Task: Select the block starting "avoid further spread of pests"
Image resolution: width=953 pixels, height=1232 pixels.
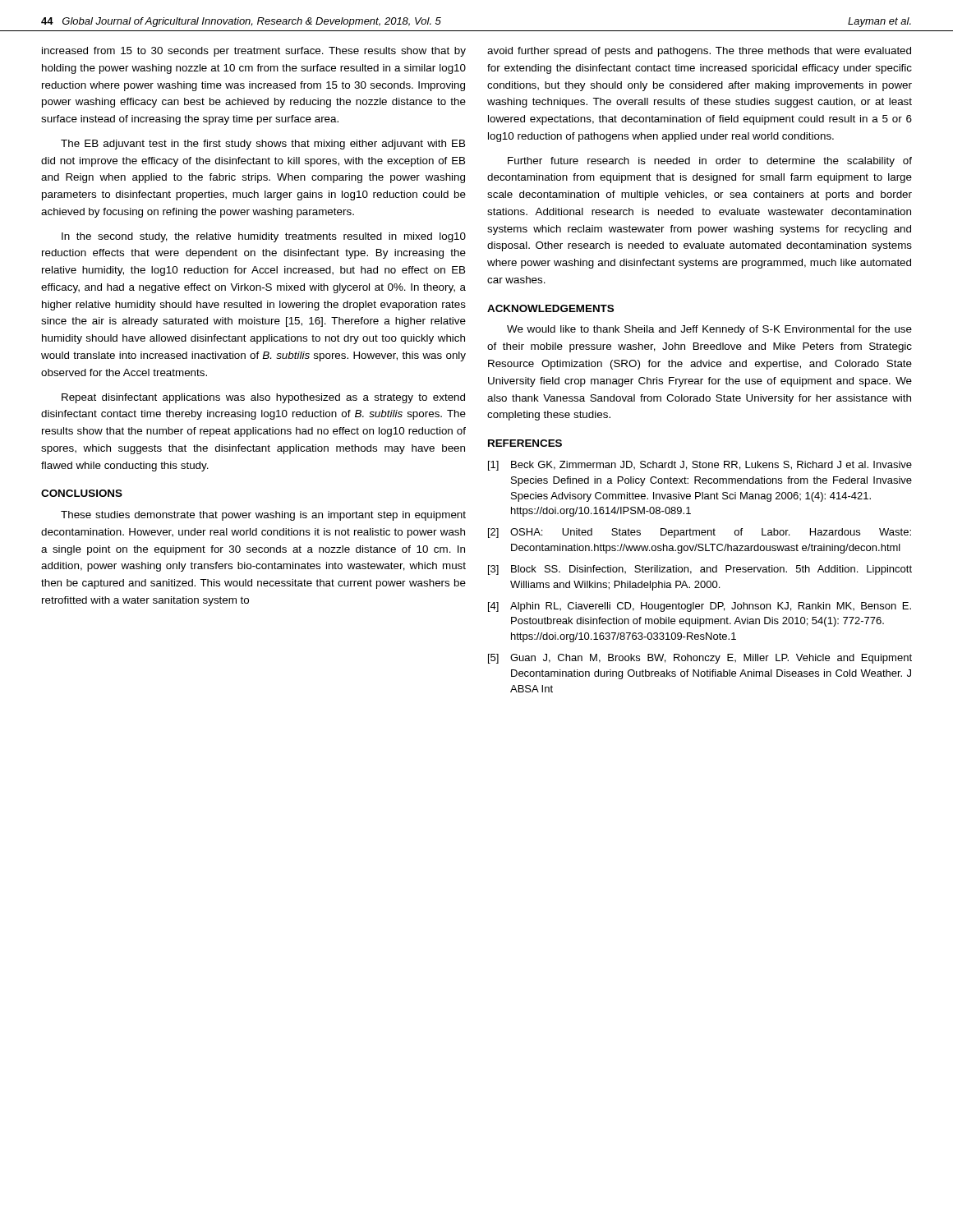Action: (x=700, y=94)
